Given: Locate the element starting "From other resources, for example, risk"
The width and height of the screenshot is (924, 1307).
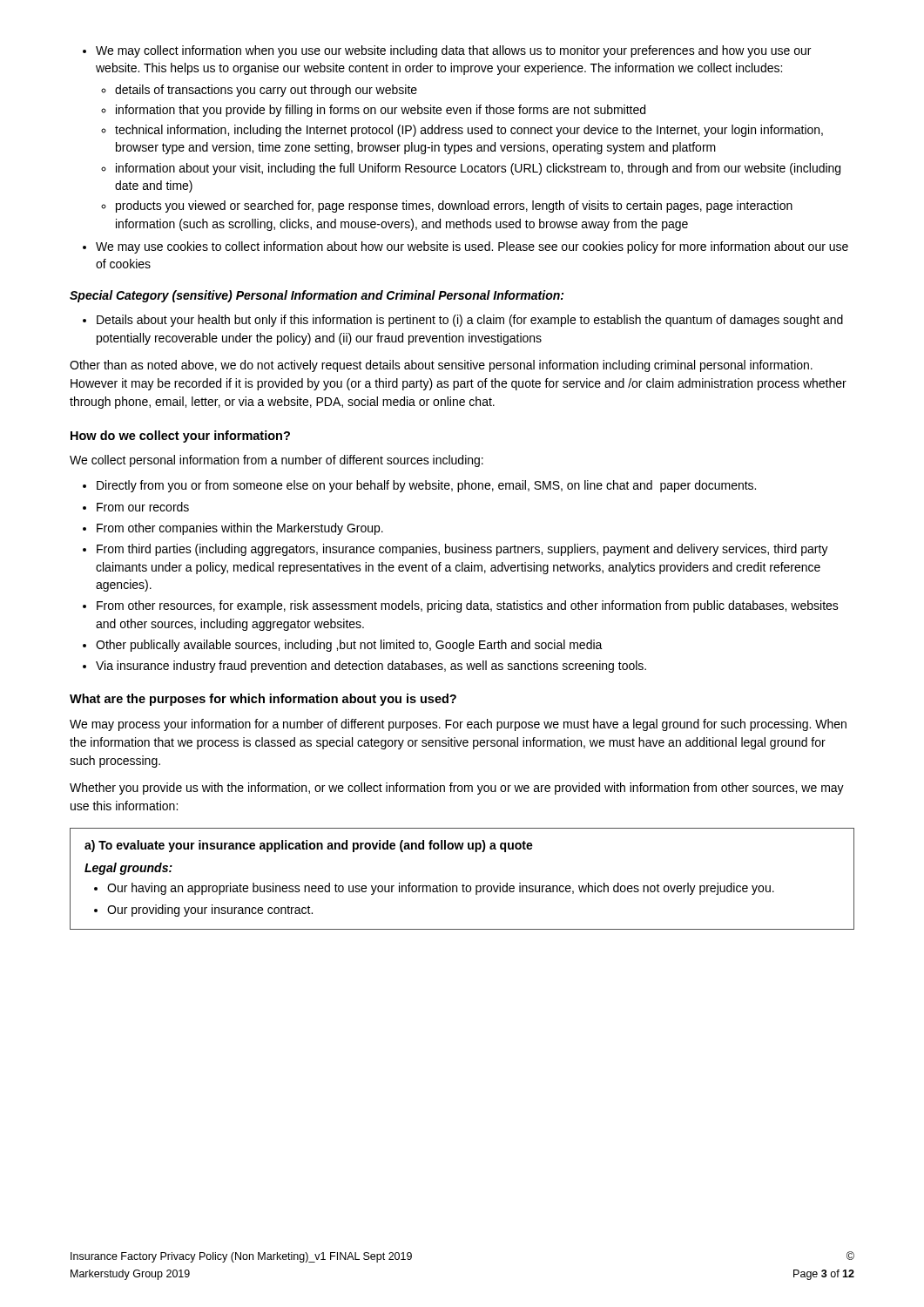Looking at the screenshot, I should click(x=462, y=615).
